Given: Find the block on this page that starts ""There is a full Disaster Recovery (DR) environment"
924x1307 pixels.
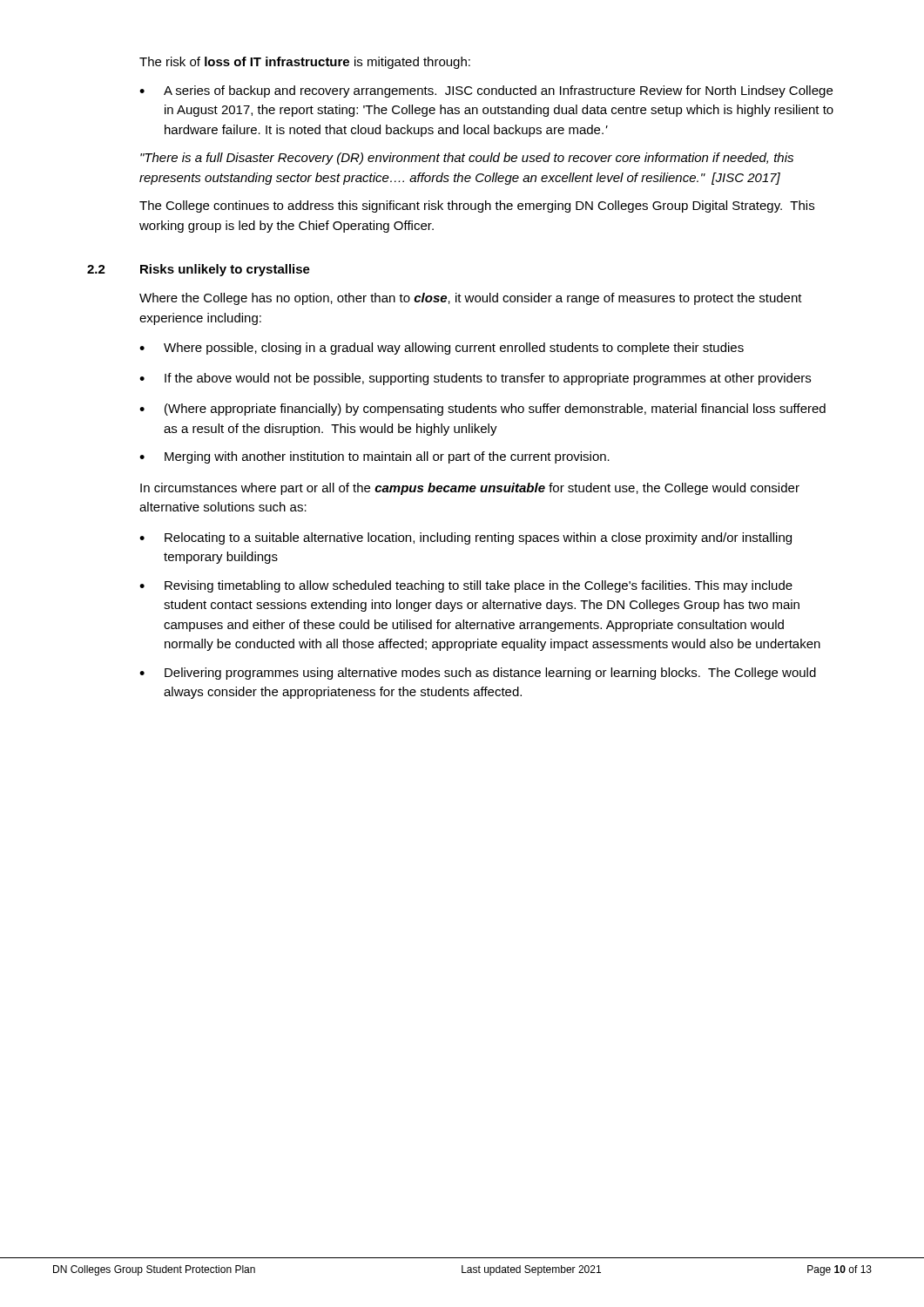Looking at the screenshot, I should pyautogui.click(x=467, y=167).
